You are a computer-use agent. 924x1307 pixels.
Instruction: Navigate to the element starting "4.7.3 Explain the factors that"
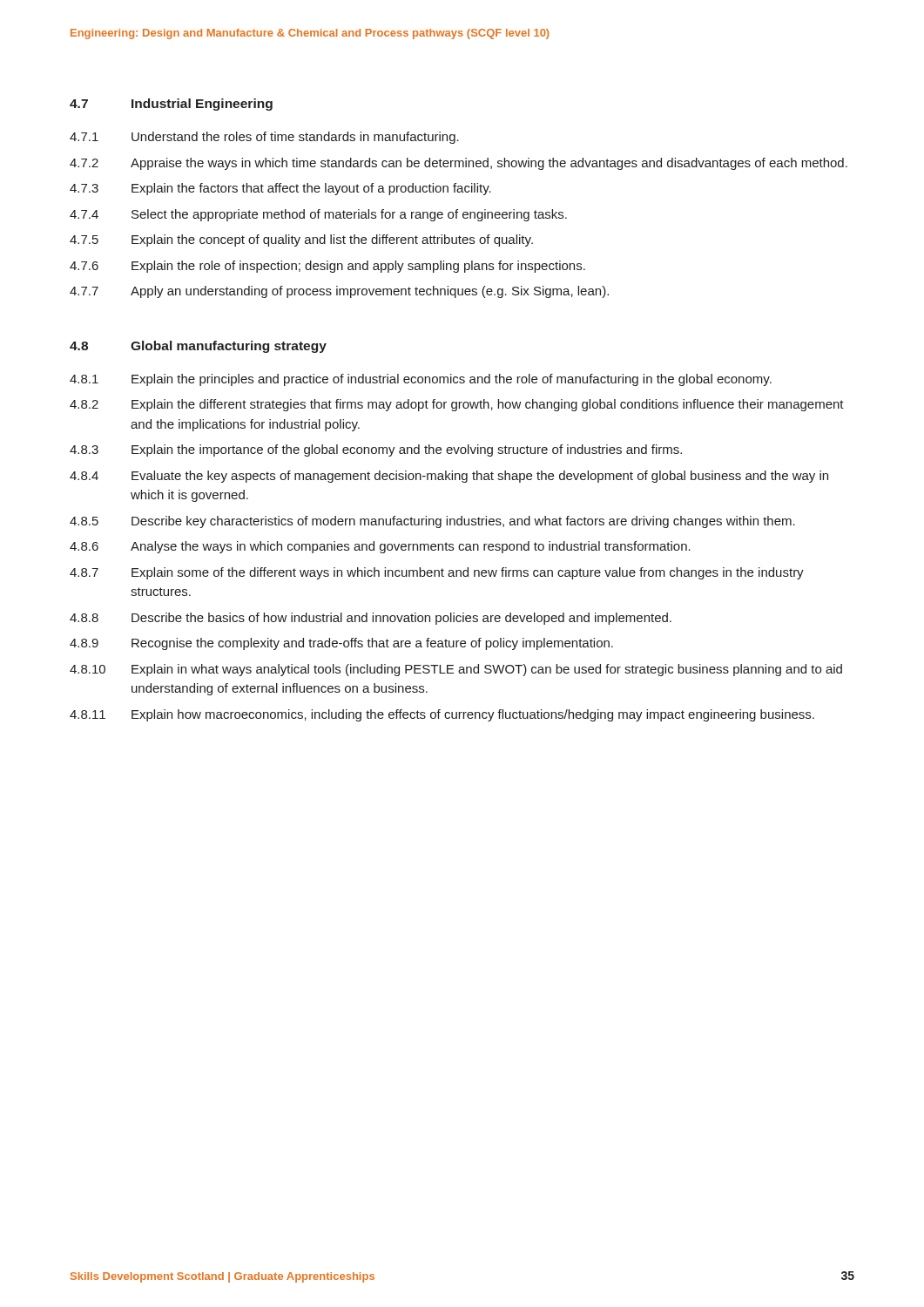462,188
